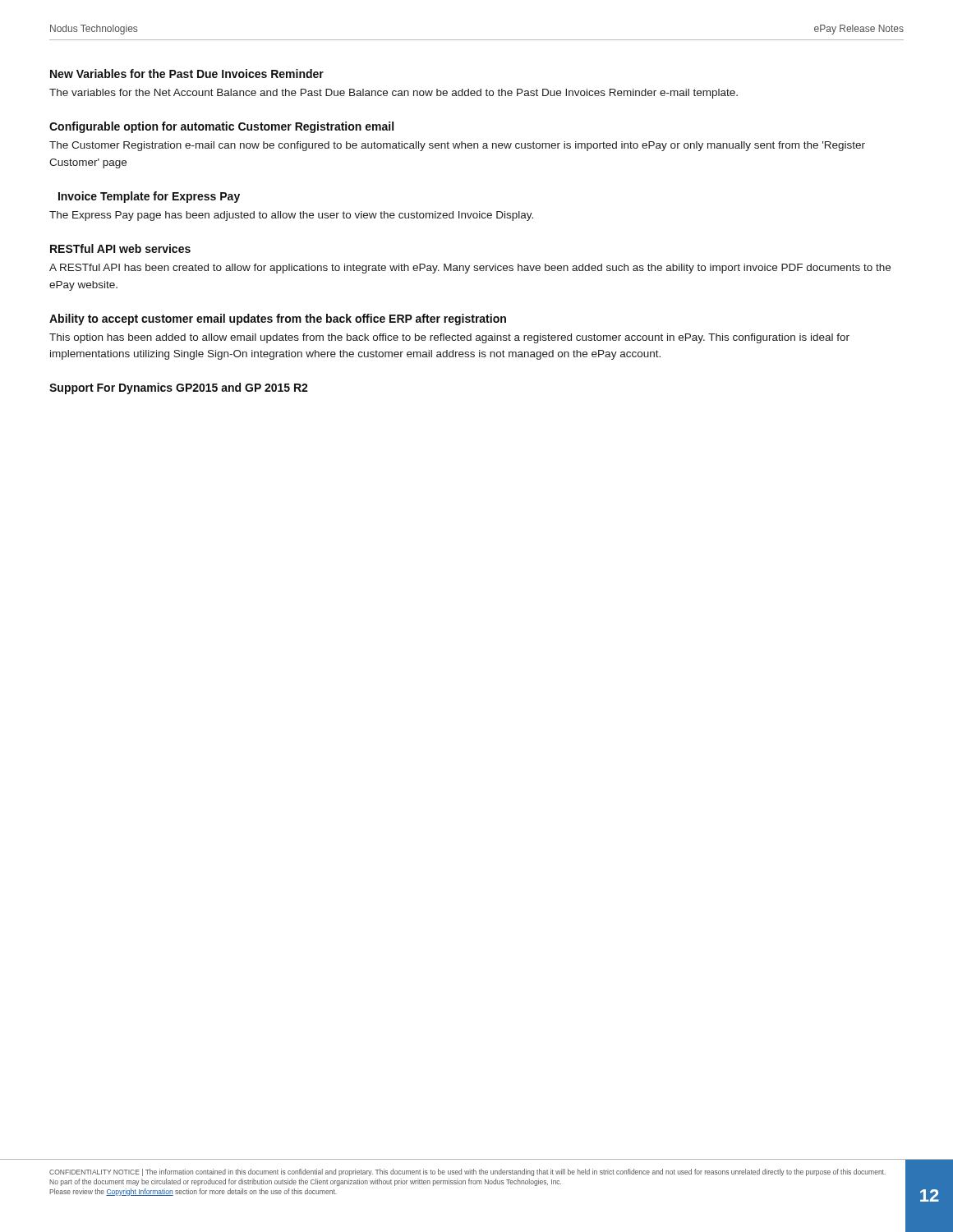Find the block on this page that starts "This option has been added to allow email"
The width and height of the screenshot is (953, 1232).
(449, 345)
